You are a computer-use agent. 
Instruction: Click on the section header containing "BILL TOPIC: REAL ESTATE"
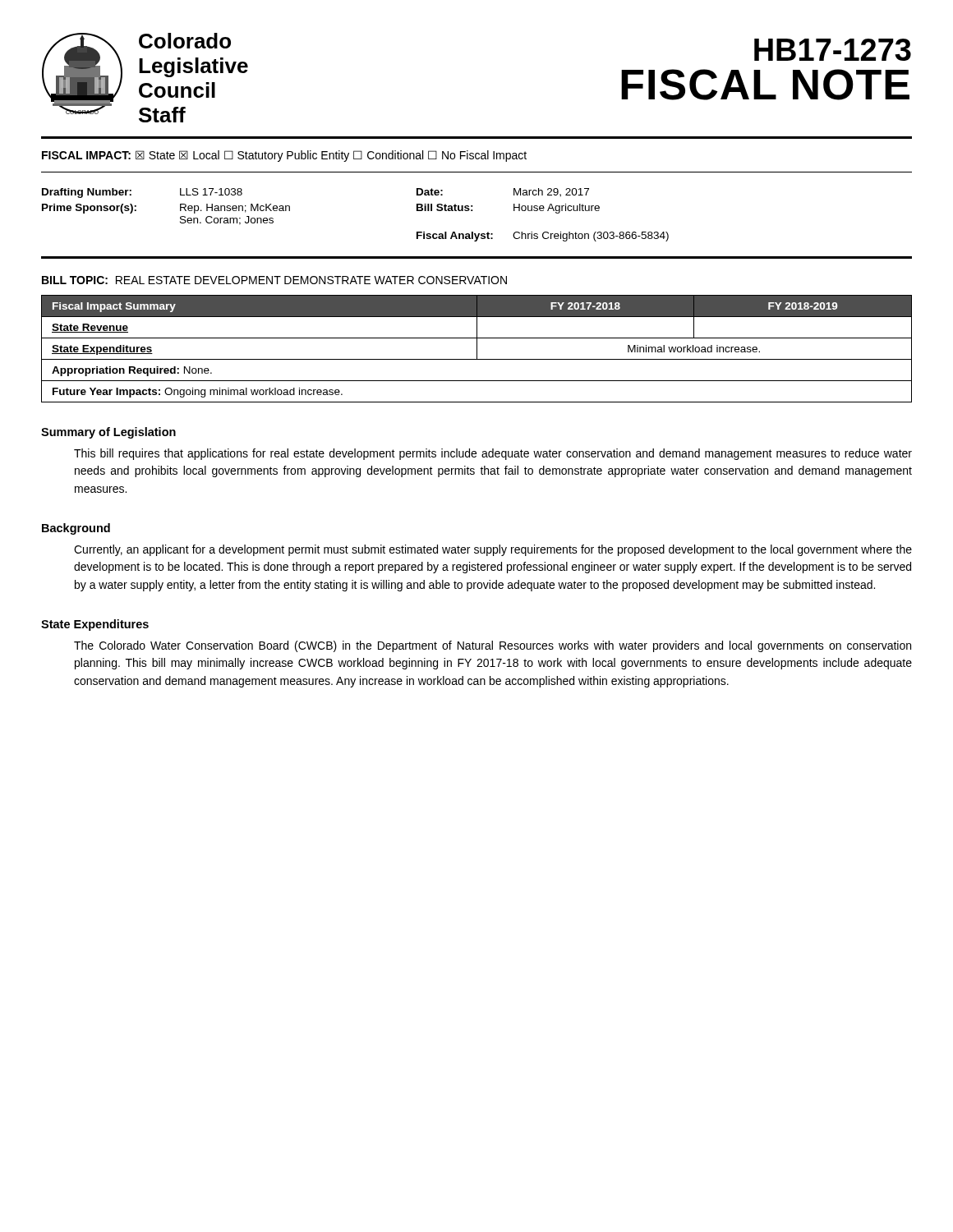(274, 280)
